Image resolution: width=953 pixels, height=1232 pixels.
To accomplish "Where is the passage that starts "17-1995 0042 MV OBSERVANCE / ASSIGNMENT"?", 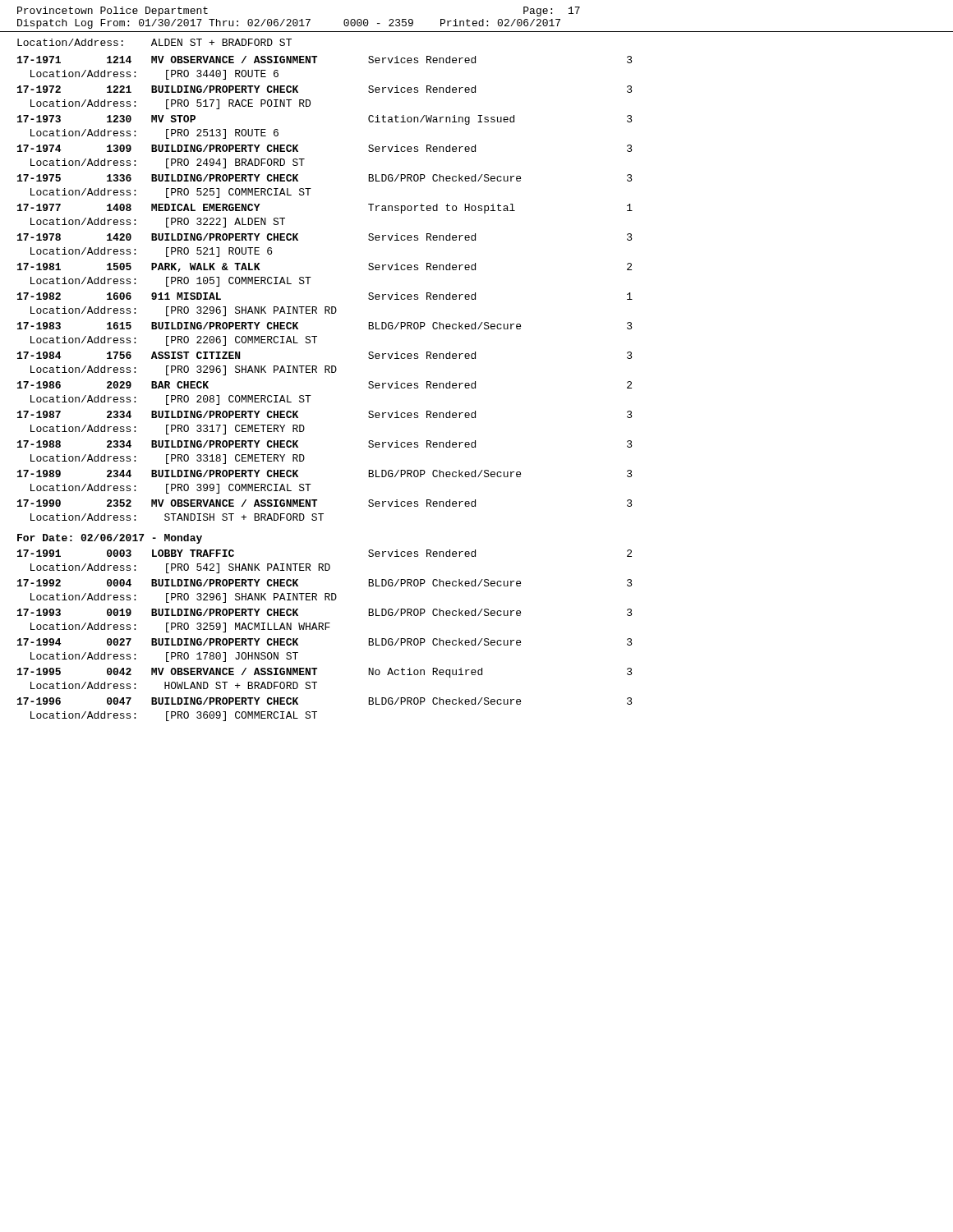I will click(476, 679).
